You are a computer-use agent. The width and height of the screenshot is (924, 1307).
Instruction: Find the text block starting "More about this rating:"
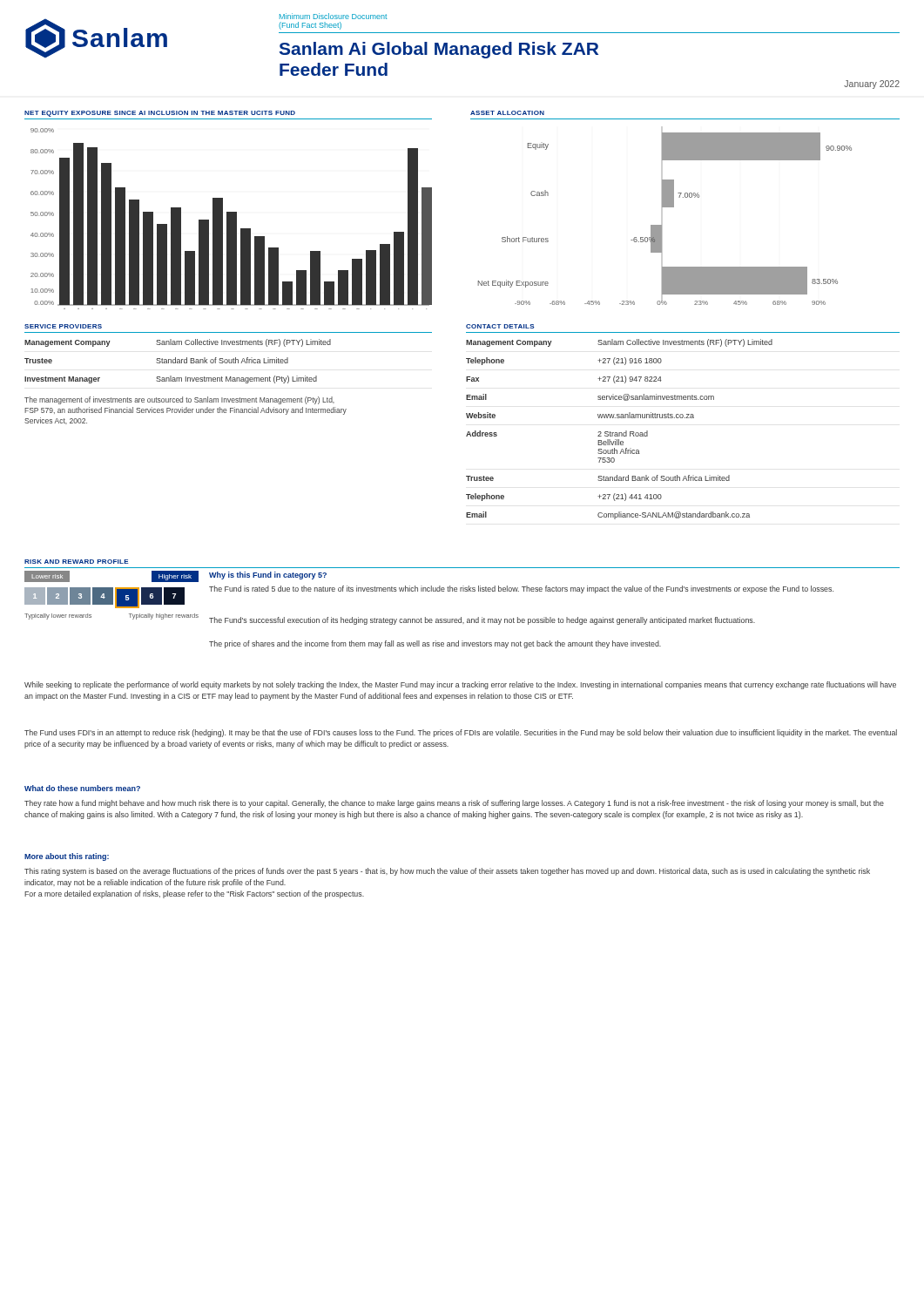point(67,857)
